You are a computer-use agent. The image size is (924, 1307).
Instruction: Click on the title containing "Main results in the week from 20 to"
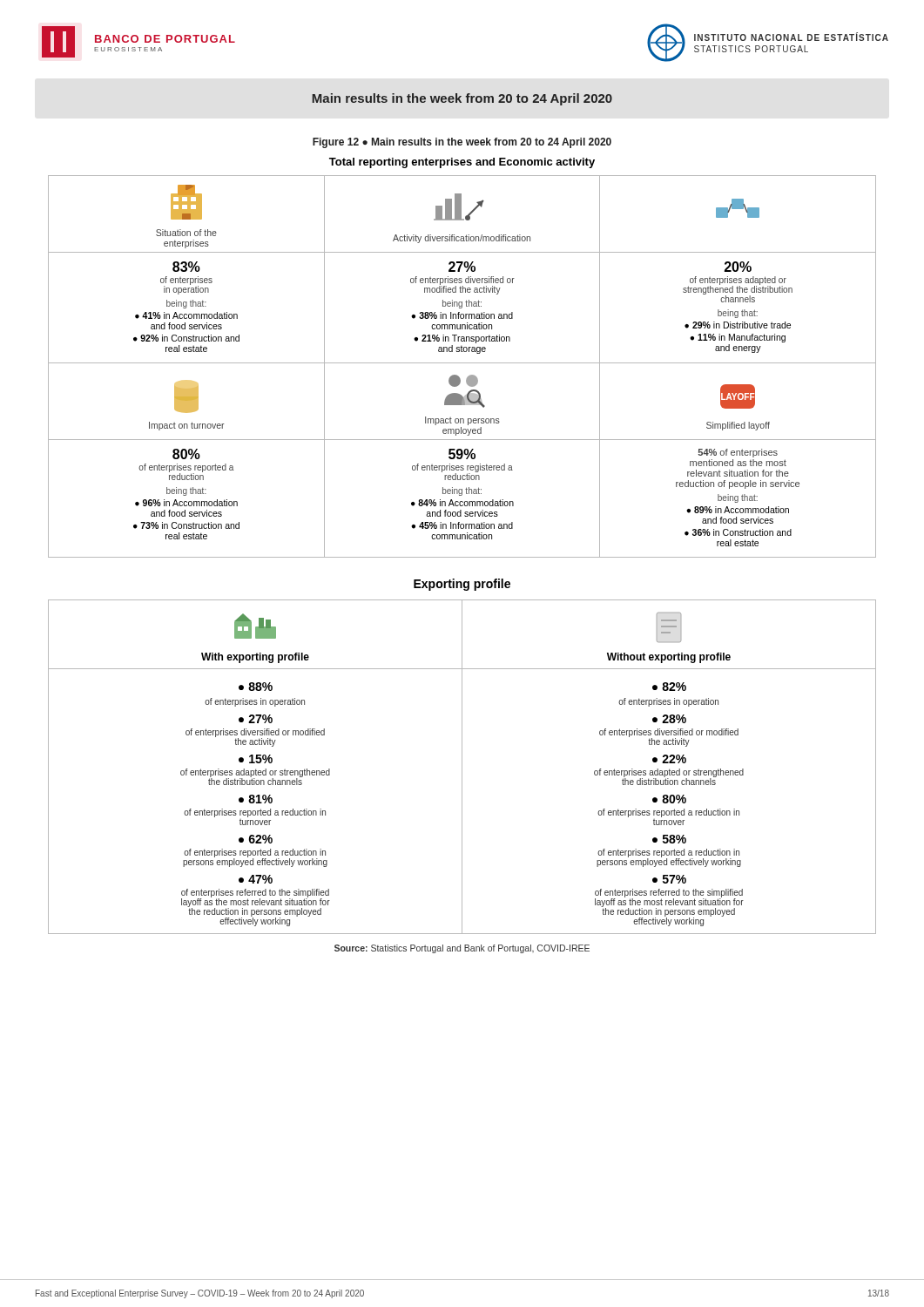462,98
